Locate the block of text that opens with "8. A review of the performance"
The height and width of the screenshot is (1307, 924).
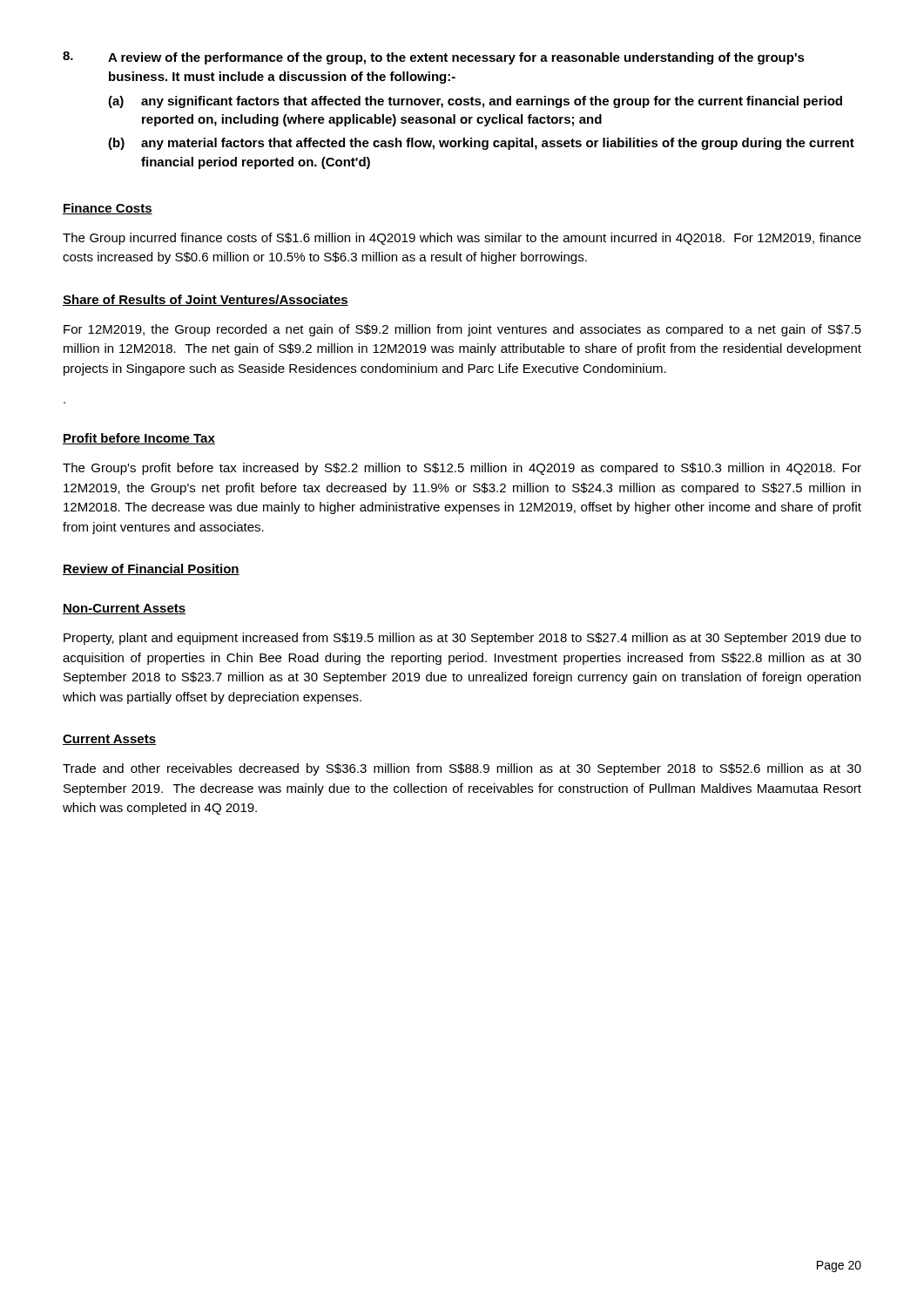coord(462,112)
